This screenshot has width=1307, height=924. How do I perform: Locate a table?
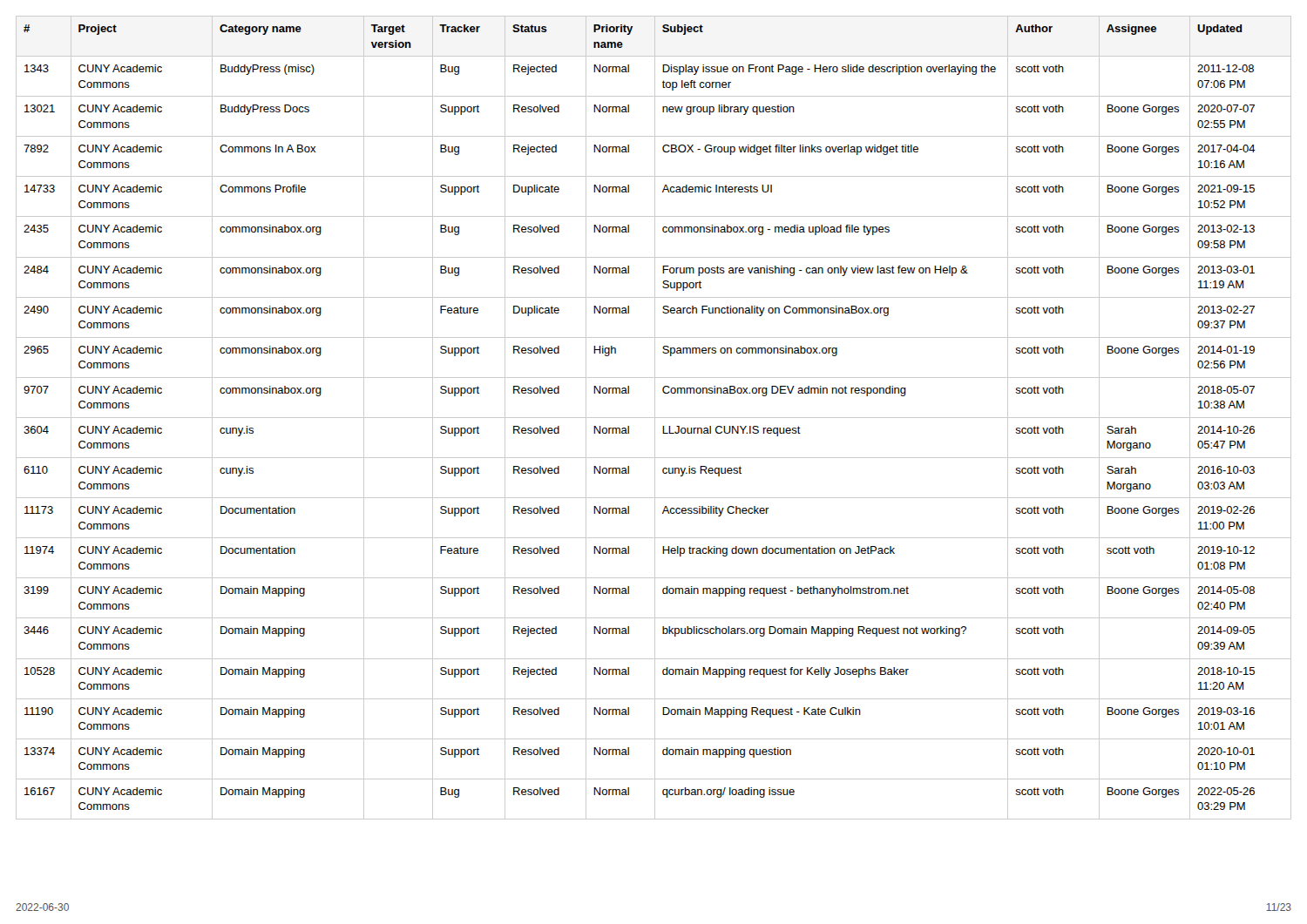point(654,418)
